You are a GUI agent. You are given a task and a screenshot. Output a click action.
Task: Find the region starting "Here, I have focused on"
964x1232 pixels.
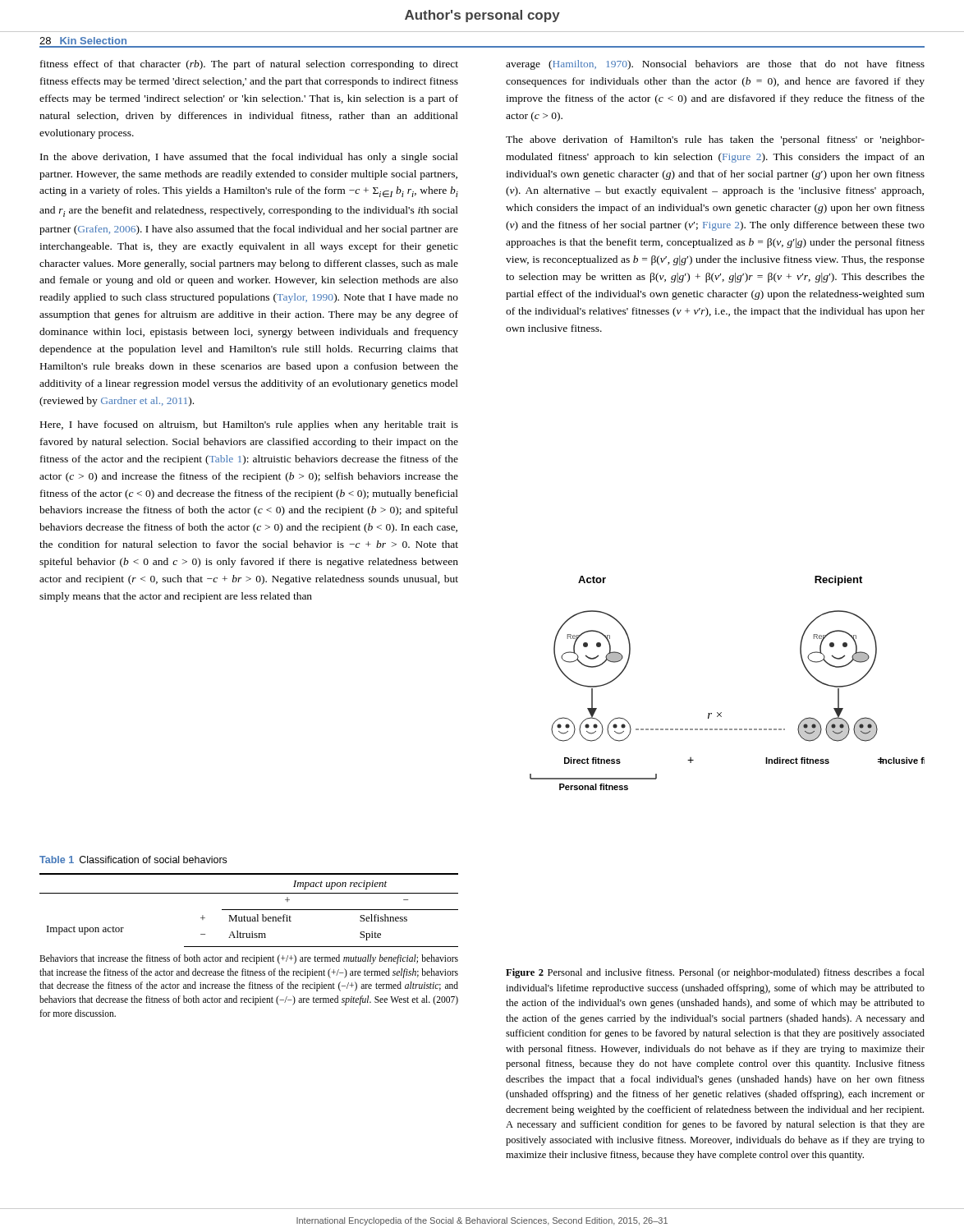(x=249, y=511)
